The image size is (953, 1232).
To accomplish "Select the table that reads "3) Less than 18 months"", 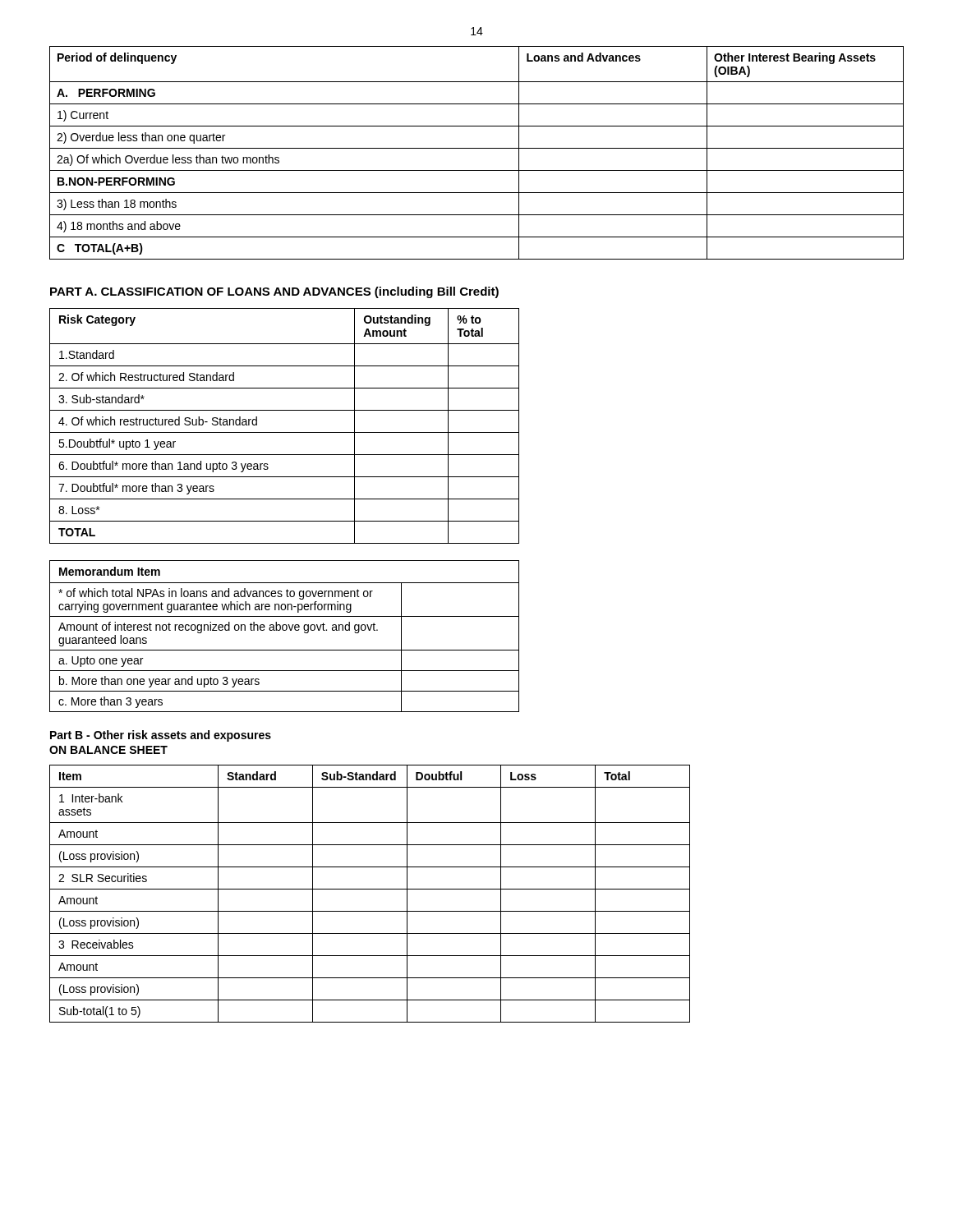I will click(x=476, y=153).
